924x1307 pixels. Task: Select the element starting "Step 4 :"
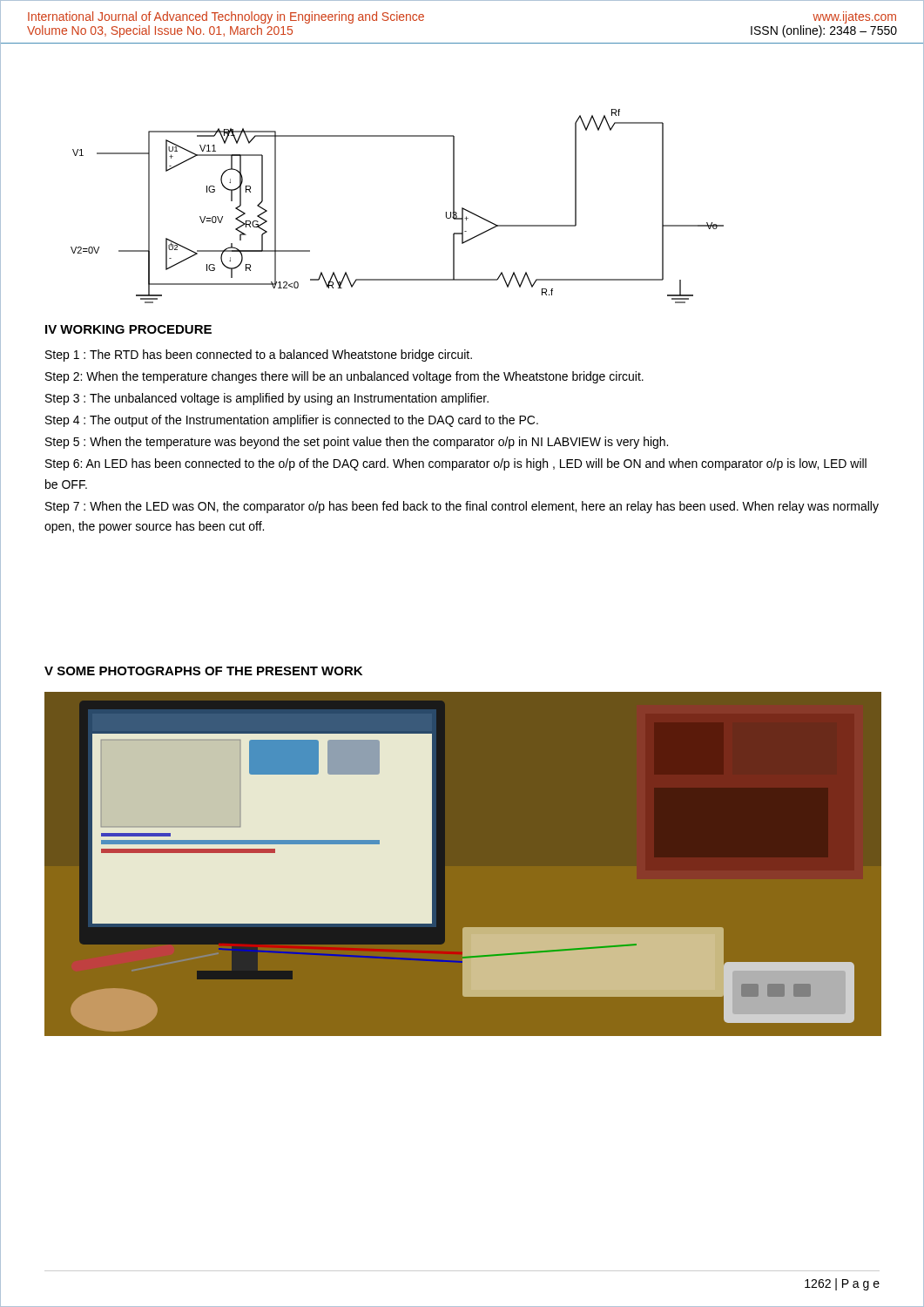(x=292, y=420)
